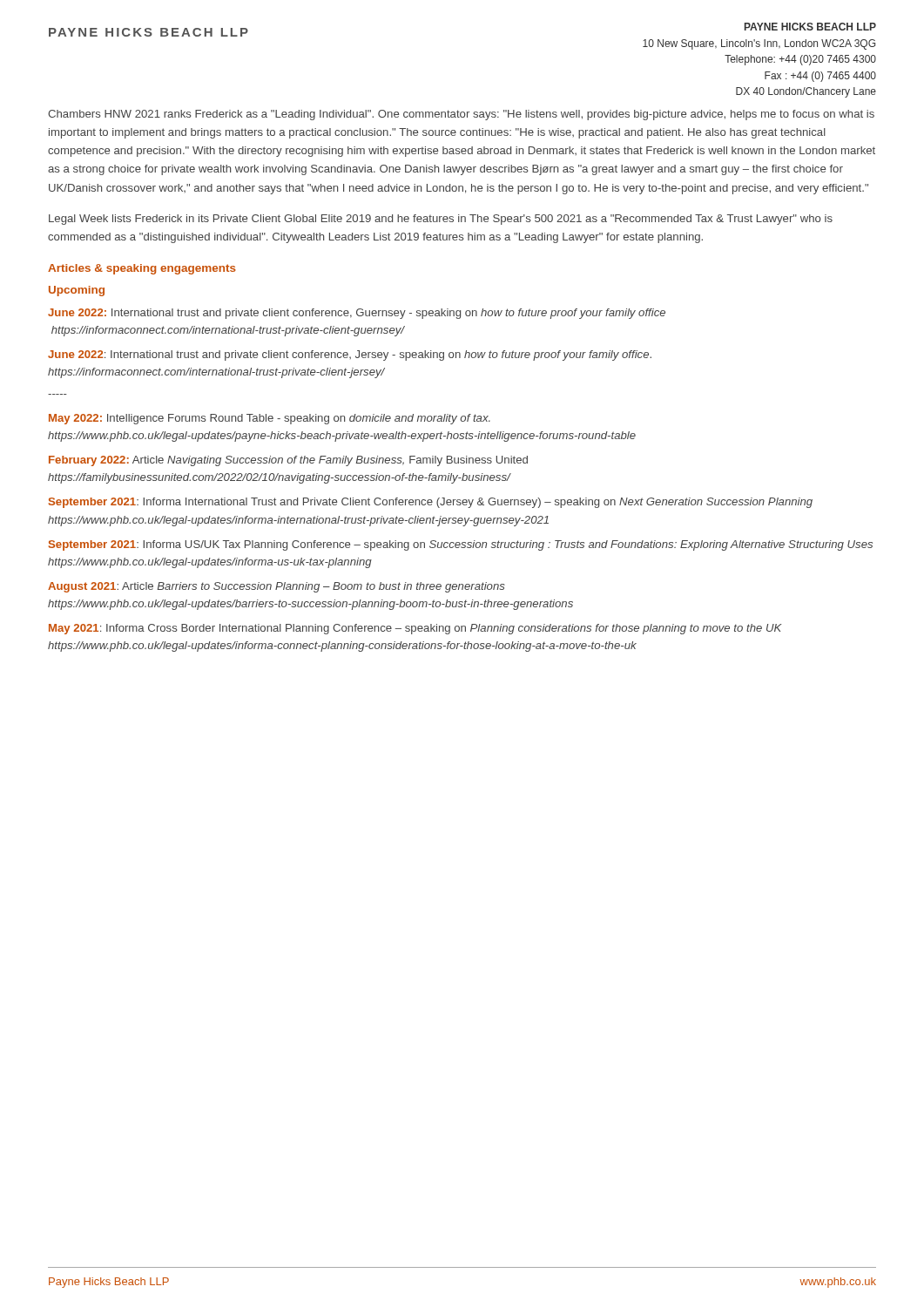Locate the list item with the text "August 2021: Article Barriers to Succession"
This screenshot has width=924, height=1307.
coord(276,586)
